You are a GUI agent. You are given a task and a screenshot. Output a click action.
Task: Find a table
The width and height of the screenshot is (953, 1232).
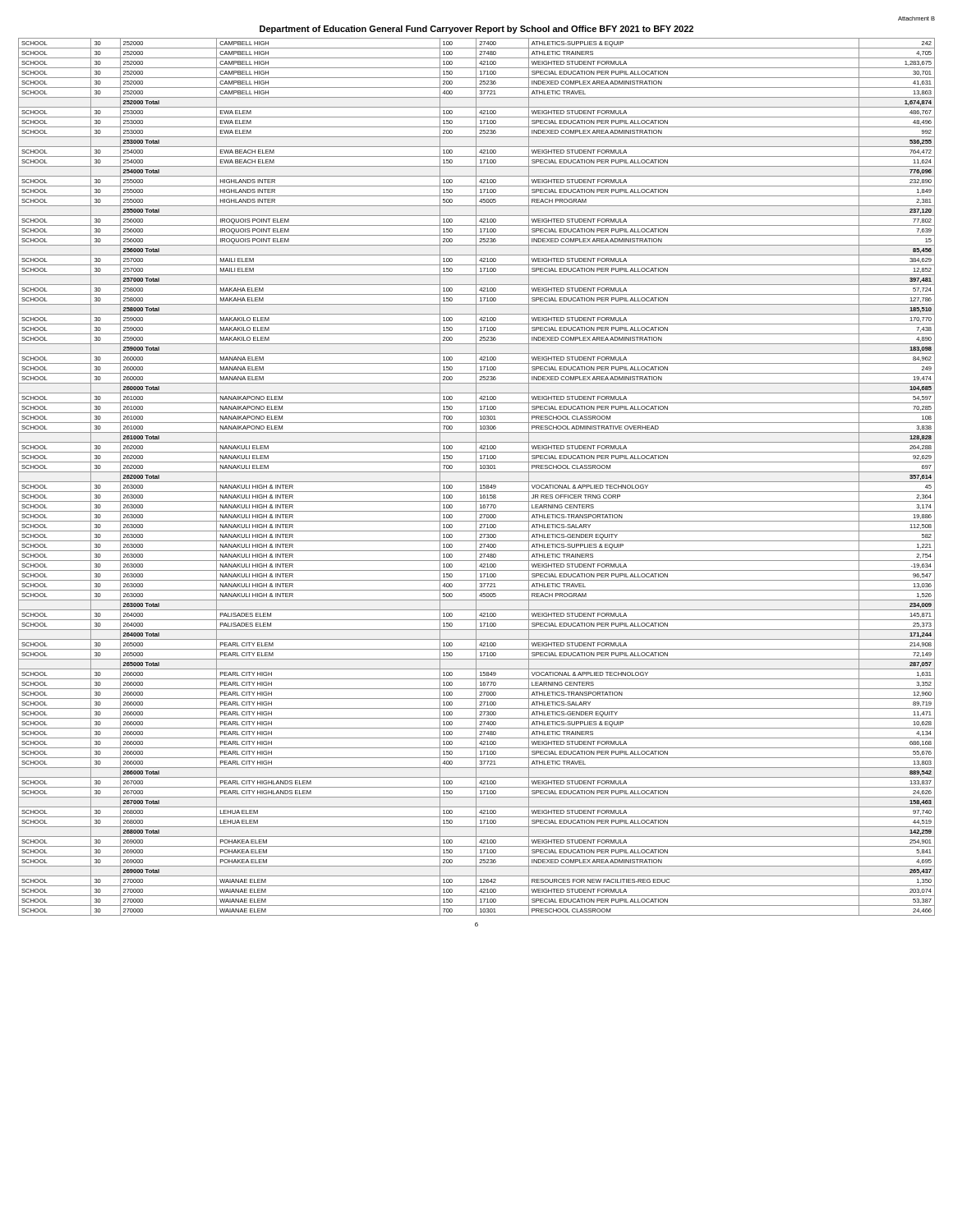pyautogui.click(x=476, y=477)
